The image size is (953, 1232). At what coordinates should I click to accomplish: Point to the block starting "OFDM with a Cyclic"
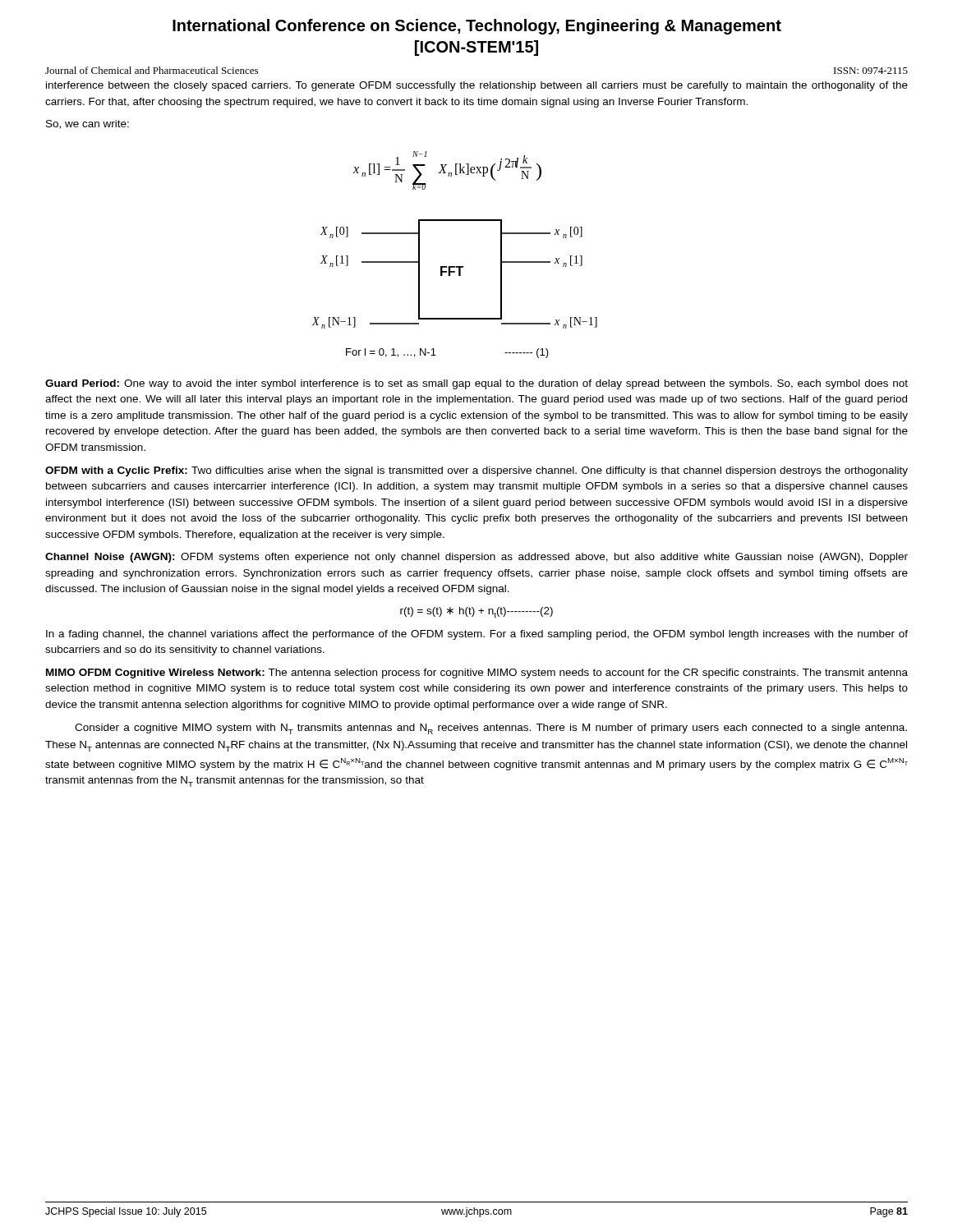click(x=476, y=502)
